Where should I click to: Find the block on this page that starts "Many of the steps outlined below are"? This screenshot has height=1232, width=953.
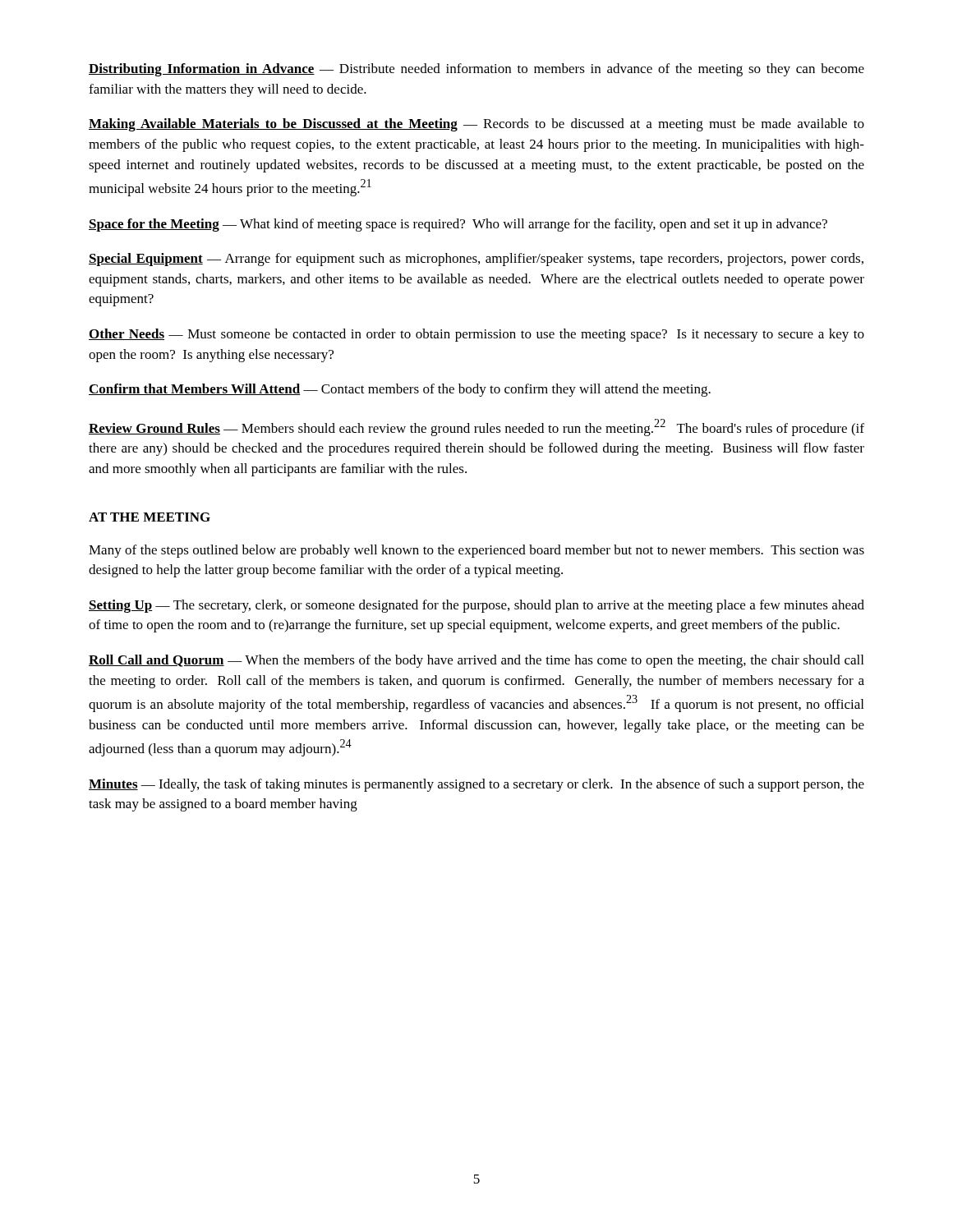[476, 560]
